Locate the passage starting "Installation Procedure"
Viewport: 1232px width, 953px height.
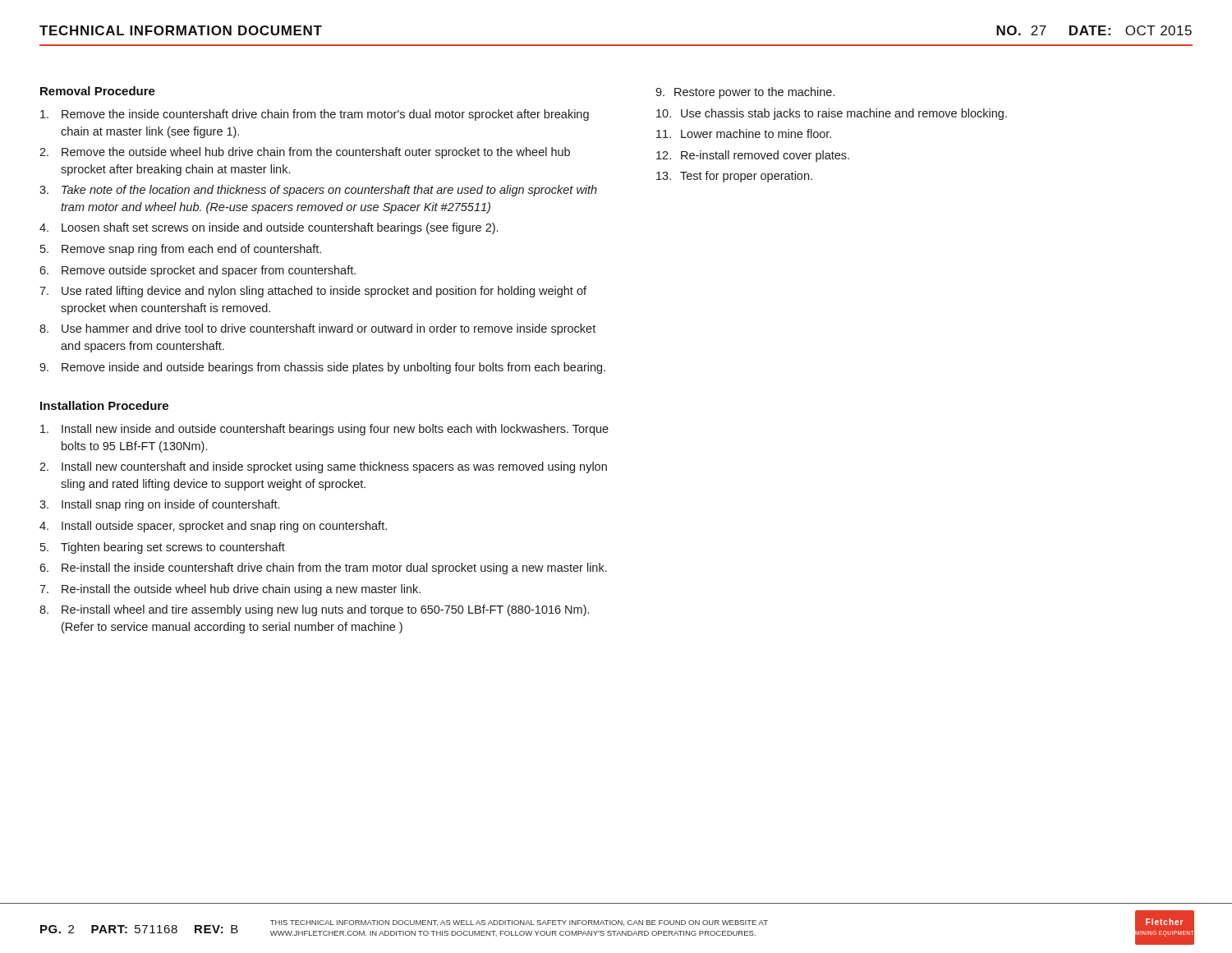104,406
